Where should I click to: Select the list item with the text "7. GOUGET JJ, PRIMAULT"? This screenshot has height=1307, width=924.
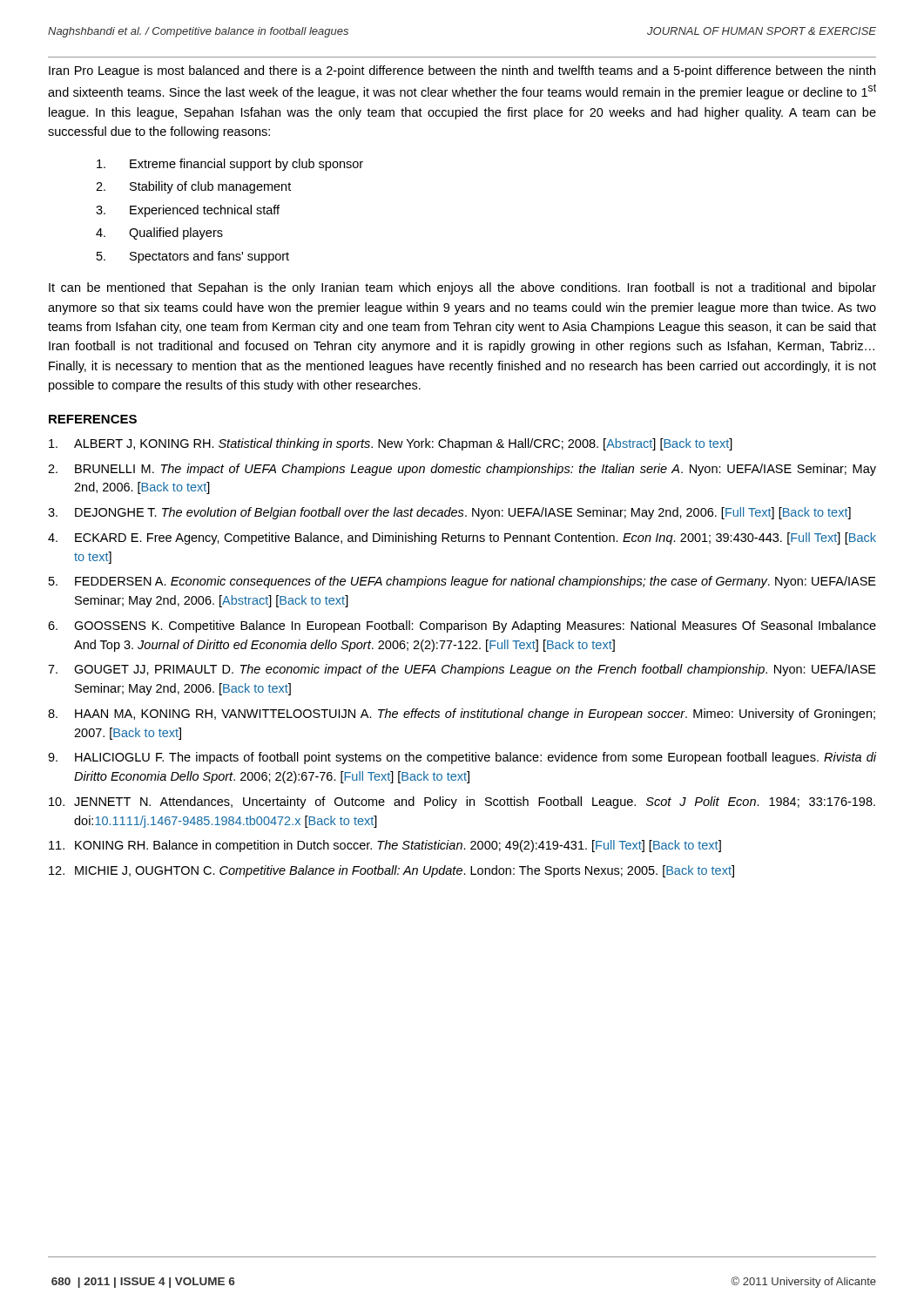pyautogui.click(x=462, y=680)
